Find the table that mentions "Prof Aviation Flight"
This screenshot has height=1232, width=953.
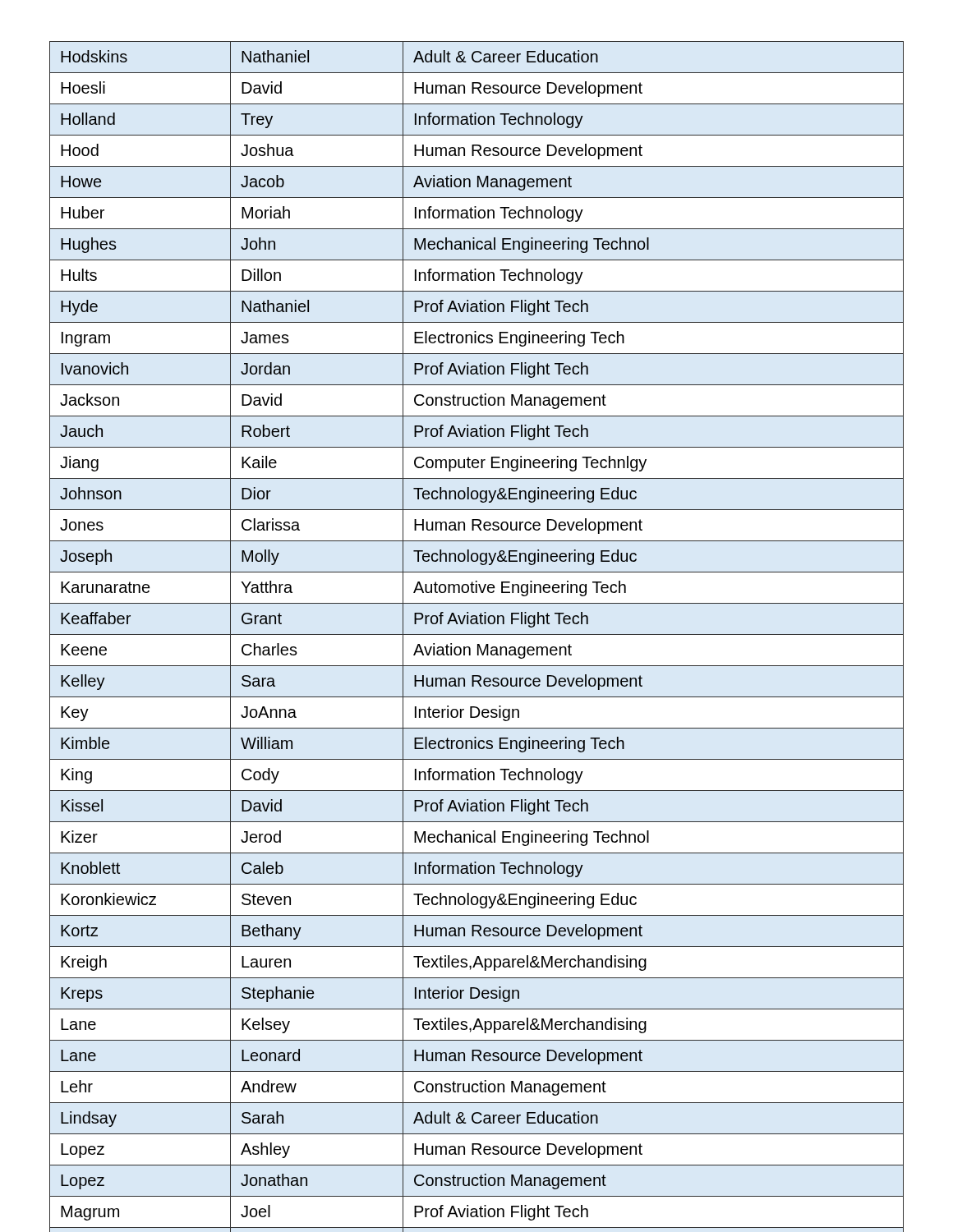pos(476,637)
